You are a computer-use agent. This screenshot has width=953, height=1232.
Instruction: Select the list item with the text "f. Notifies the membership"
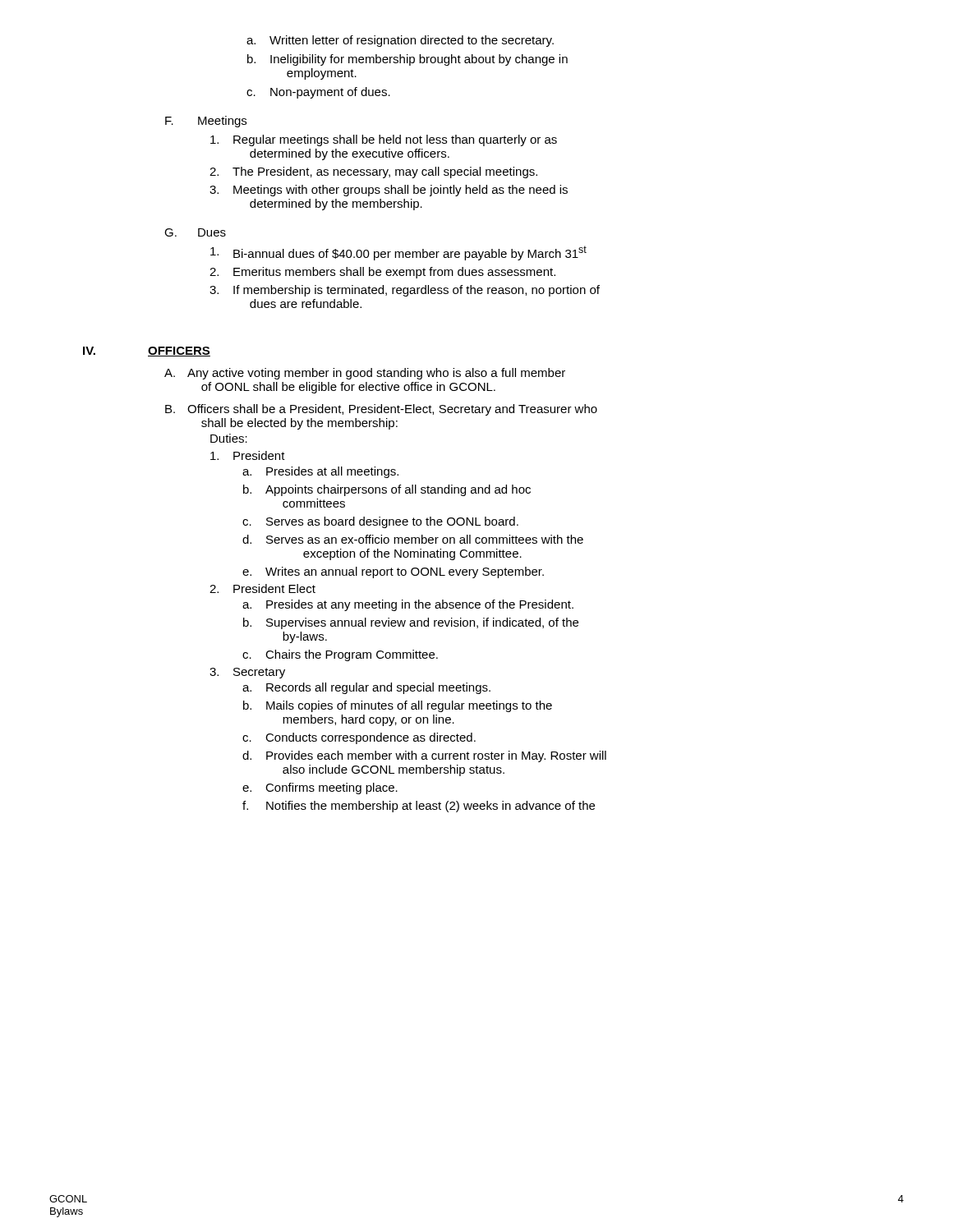(x=419, y=805)
